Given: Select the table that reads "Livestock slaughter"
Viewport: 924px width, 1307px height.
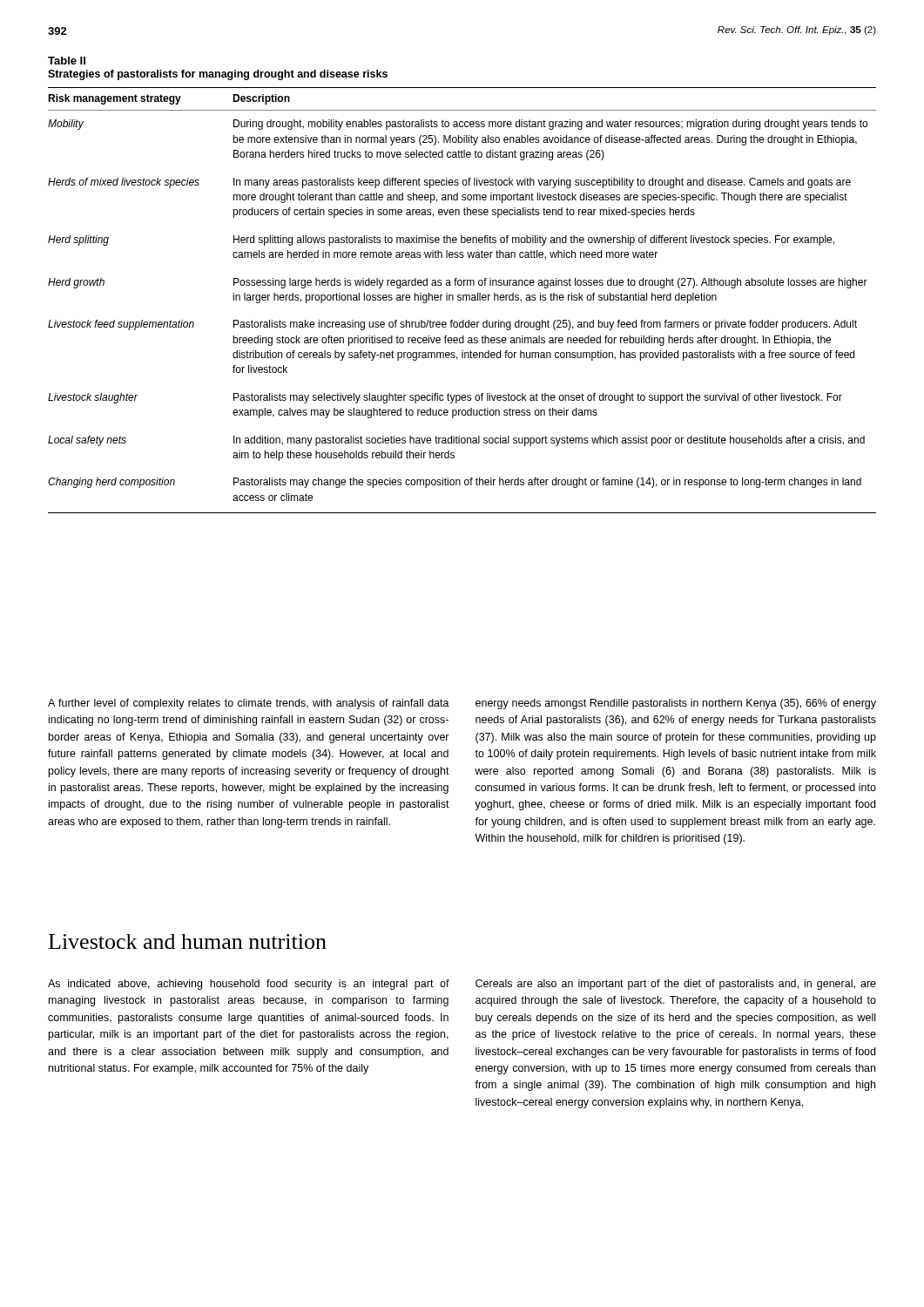Looking at the screenshot, I should (462, 300).
